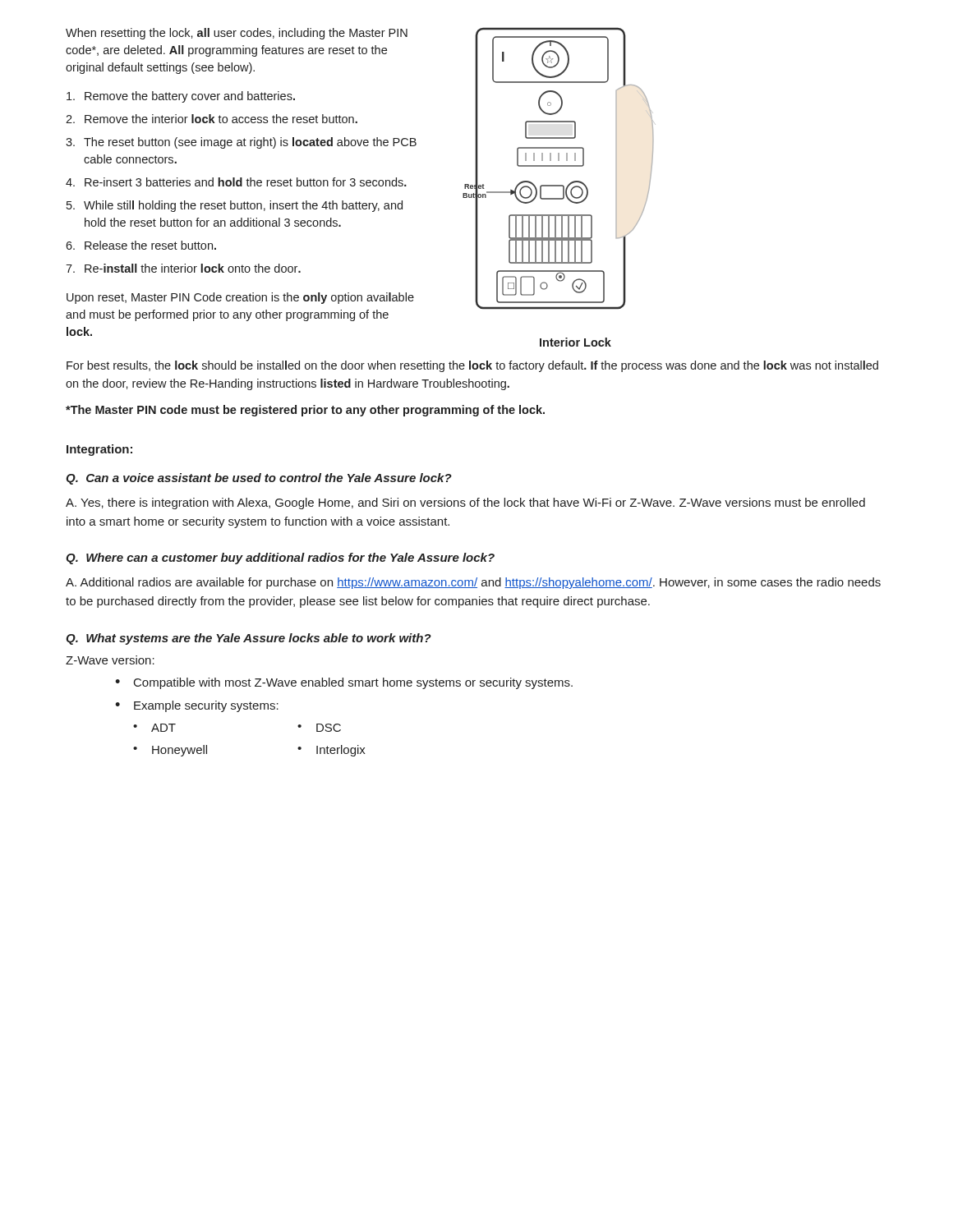Click where it says "• DSC"
The width and height of the screenshot is (953, 1232).
[319, 726]
